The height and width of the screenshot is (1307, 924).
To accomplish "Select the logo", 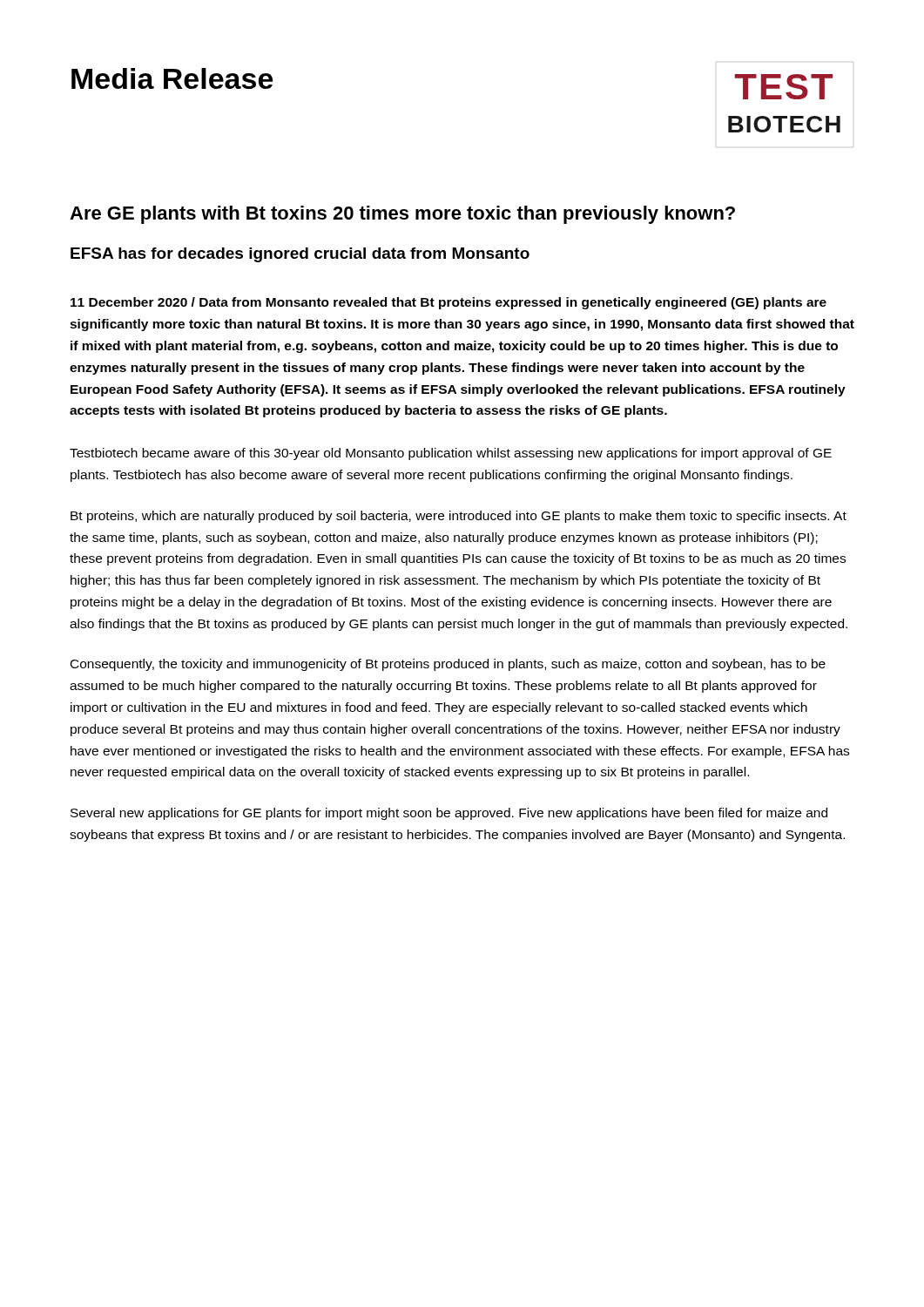I will click(x=785, y=105).
